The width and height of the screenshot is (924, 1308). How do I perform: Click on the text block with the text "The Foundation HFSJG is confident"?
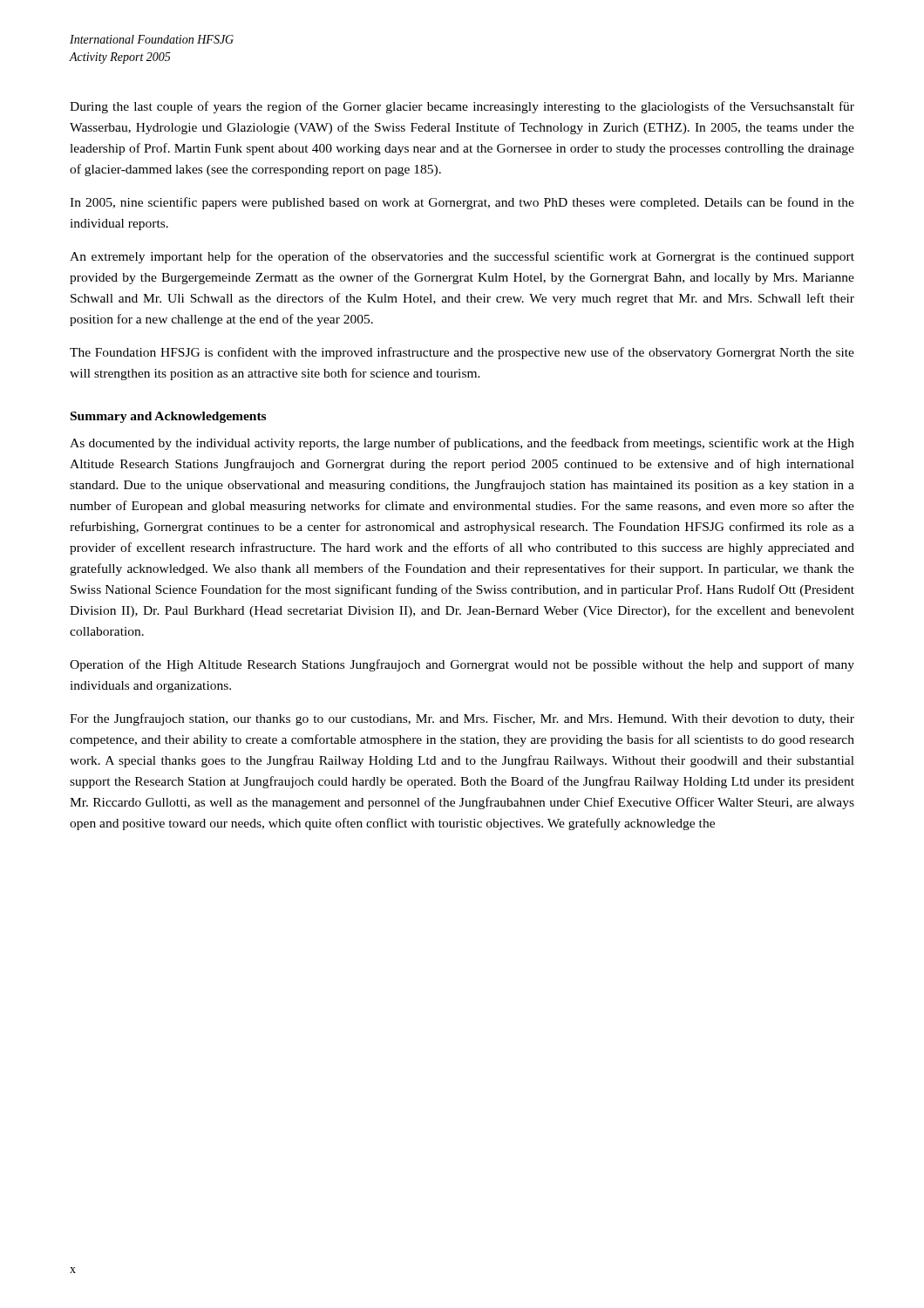pos(462,362)
